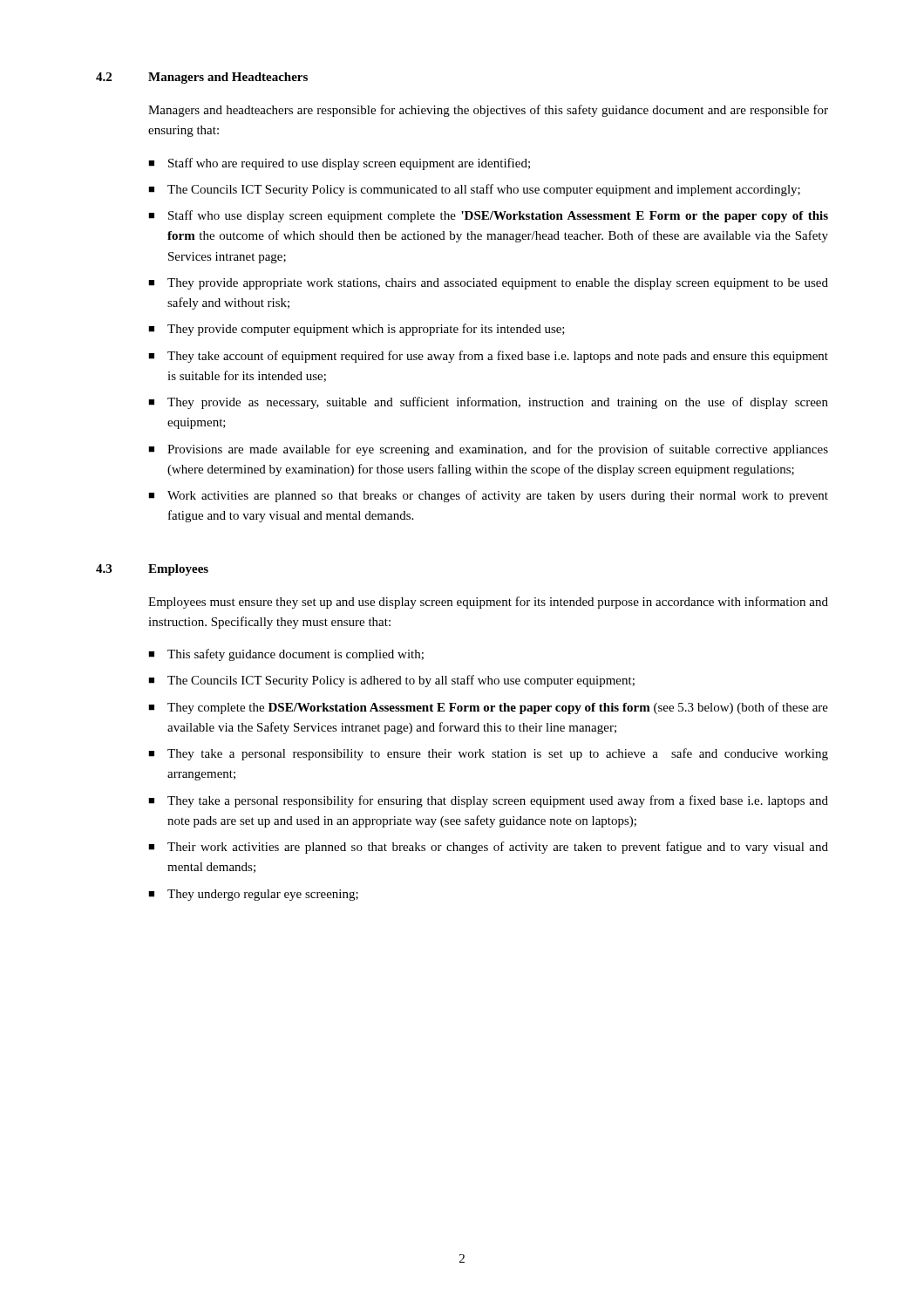Click on the block starting "■ They take account of equipment required for"

(488, 366)
